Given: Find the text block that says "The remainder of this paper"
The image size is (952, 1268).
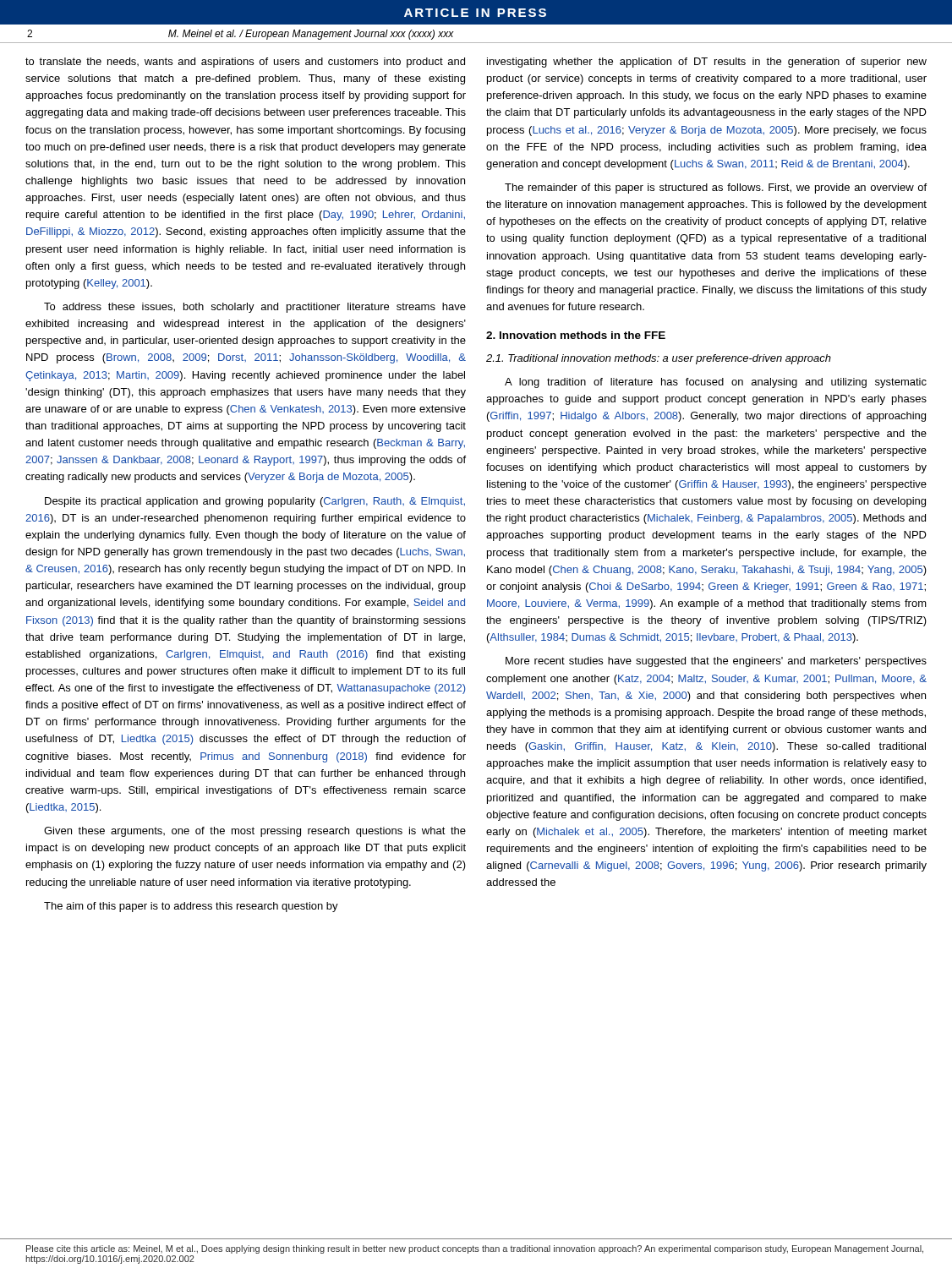Looking at the screenshot, I should click(706, 247).
